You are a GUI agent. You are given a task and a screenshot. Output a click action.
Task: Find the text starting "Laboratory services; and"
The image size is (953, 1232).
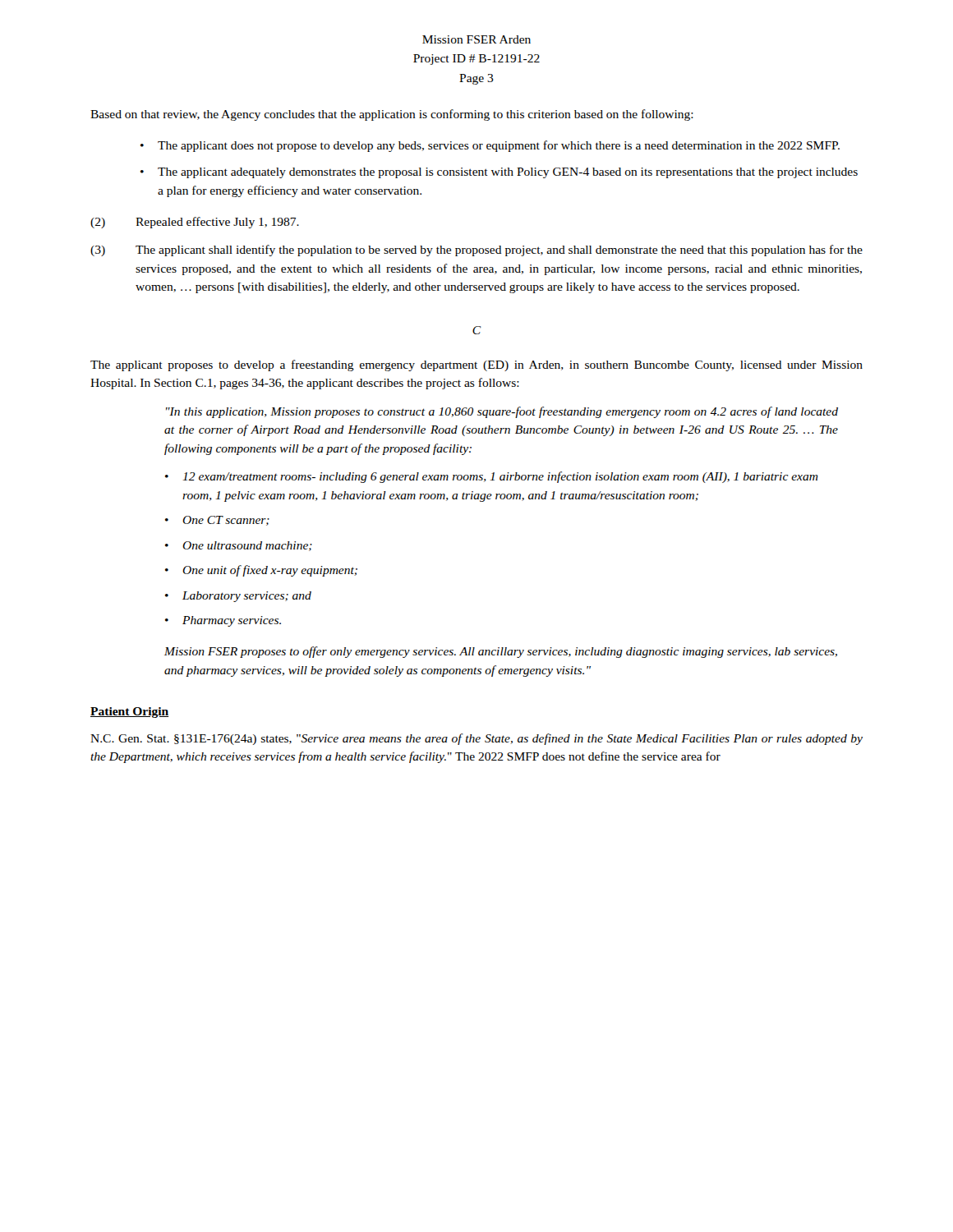pos(247,595)
